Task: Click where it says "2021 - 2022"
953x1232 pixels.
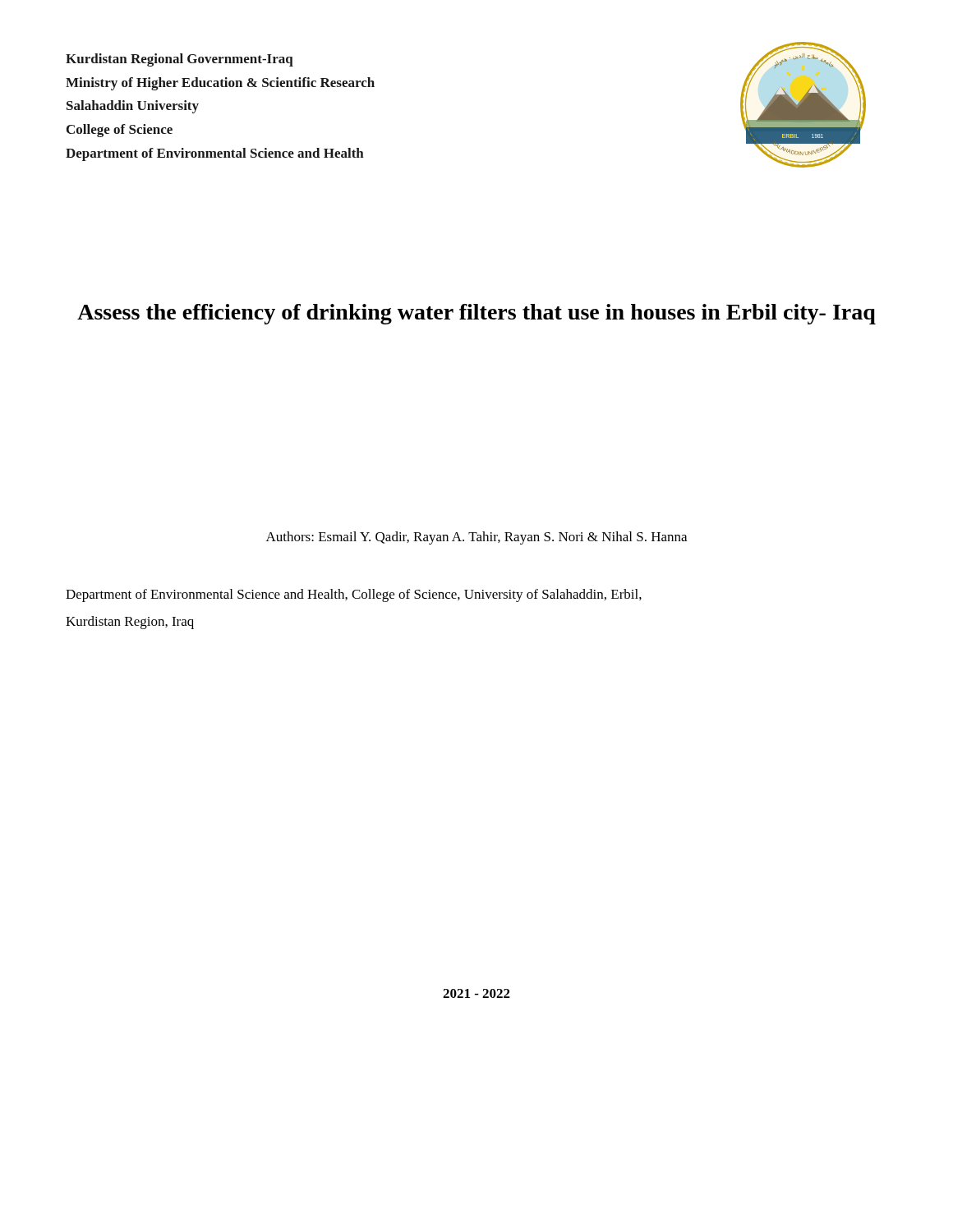Action: pos(476,994)
